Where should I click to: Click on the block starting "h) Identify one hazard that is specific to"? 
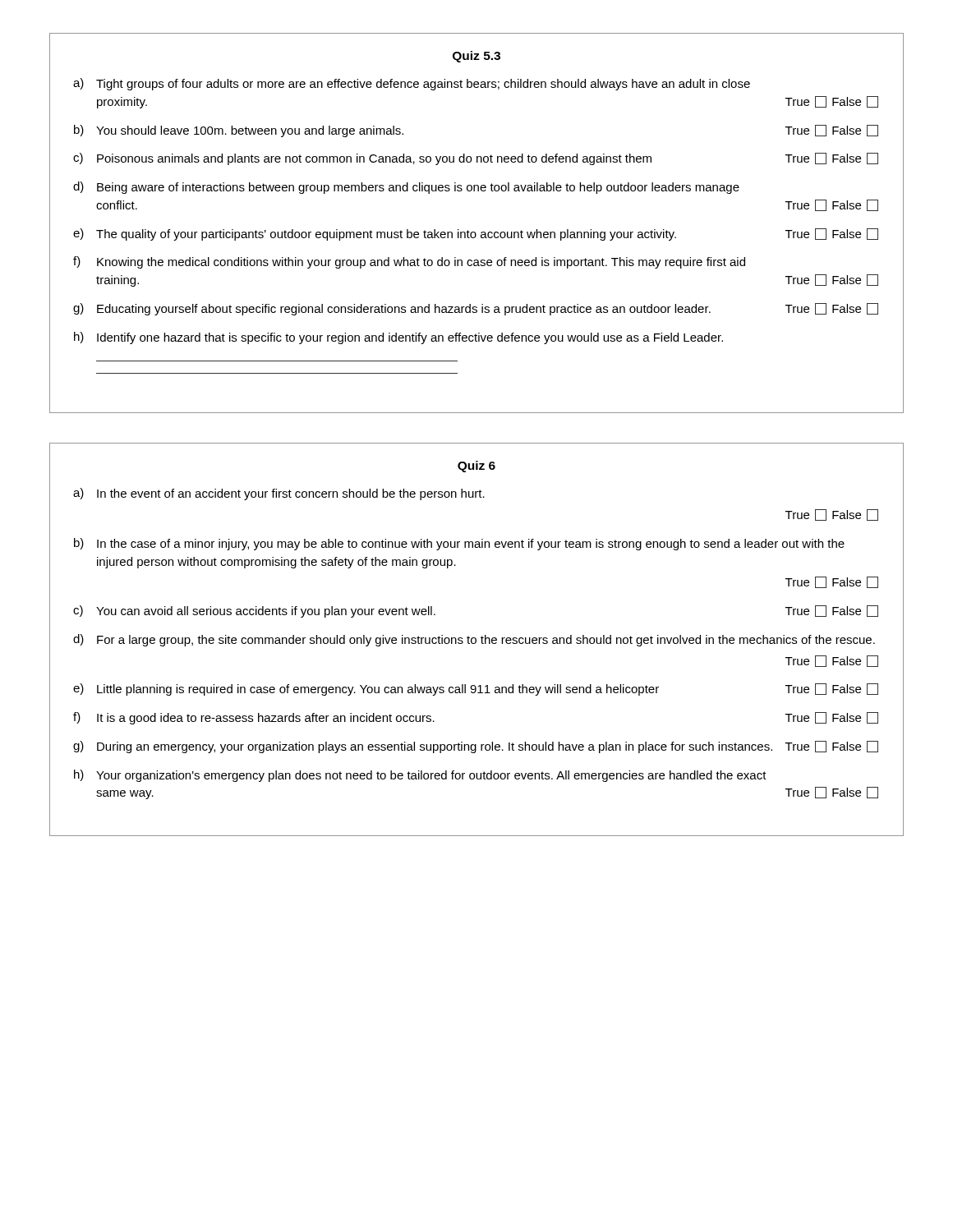click(398, 338)
